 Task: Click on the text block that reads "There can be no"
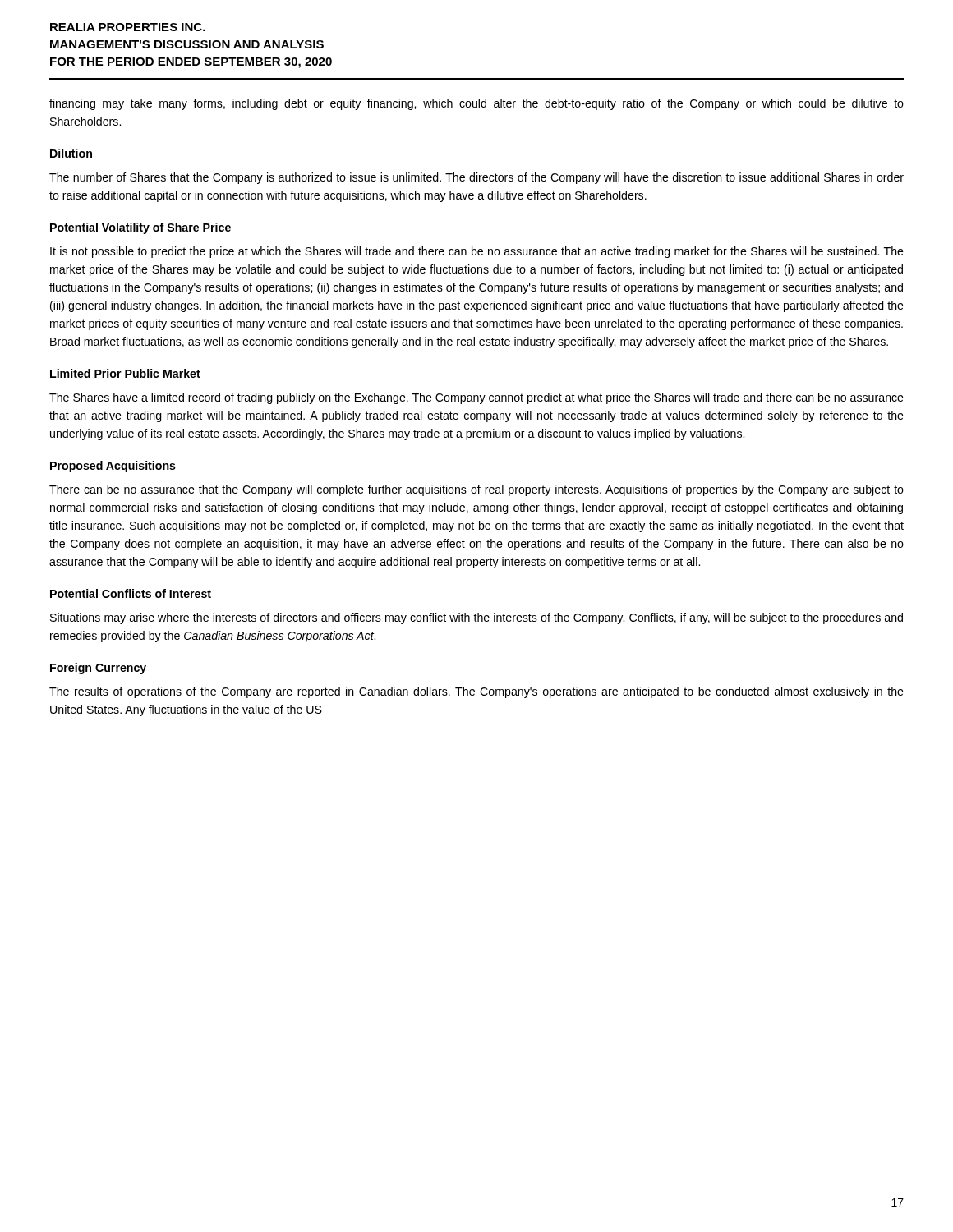(476, 526)
